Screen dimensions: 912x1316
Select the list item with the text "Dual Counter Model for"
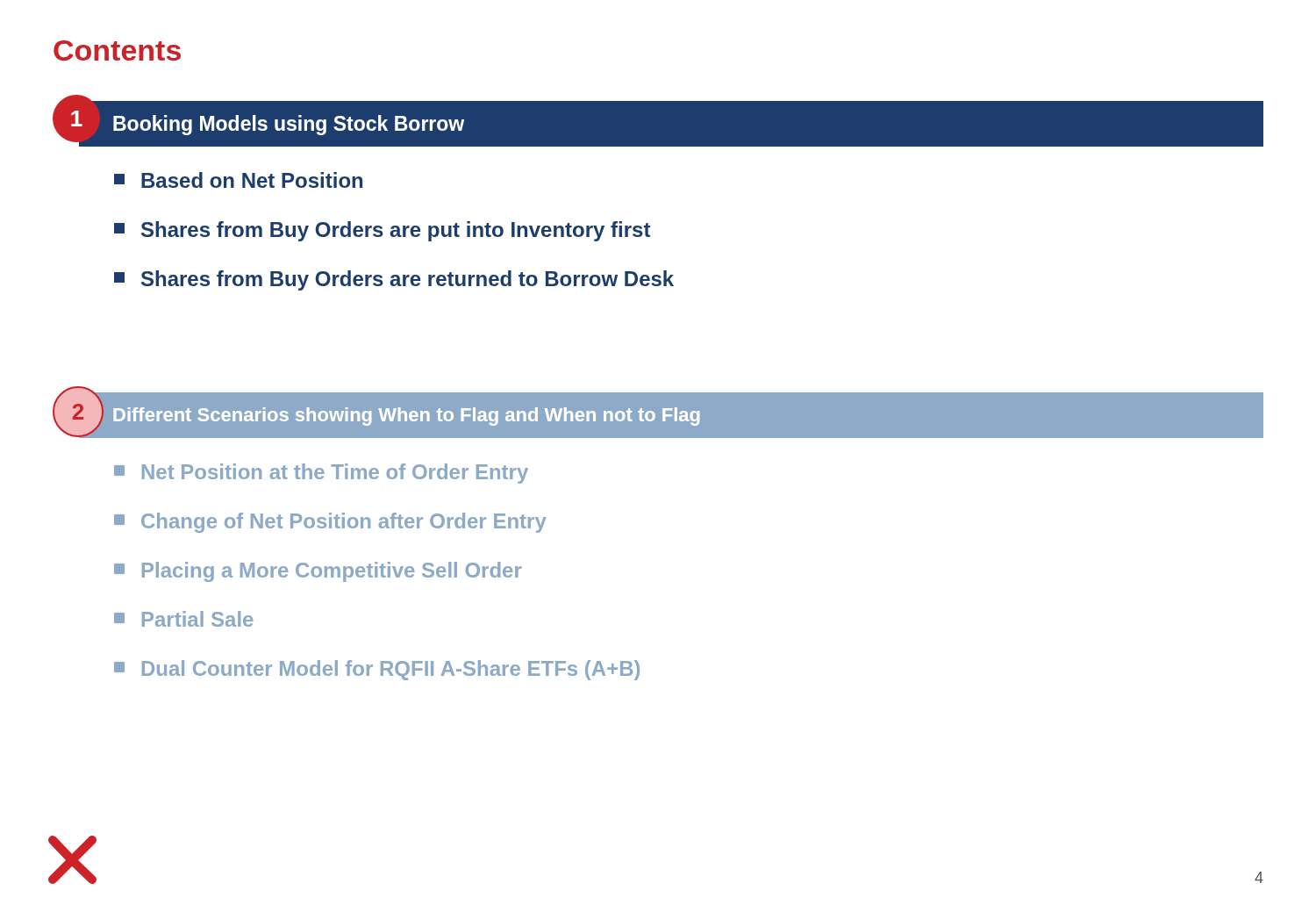[377, 669]
